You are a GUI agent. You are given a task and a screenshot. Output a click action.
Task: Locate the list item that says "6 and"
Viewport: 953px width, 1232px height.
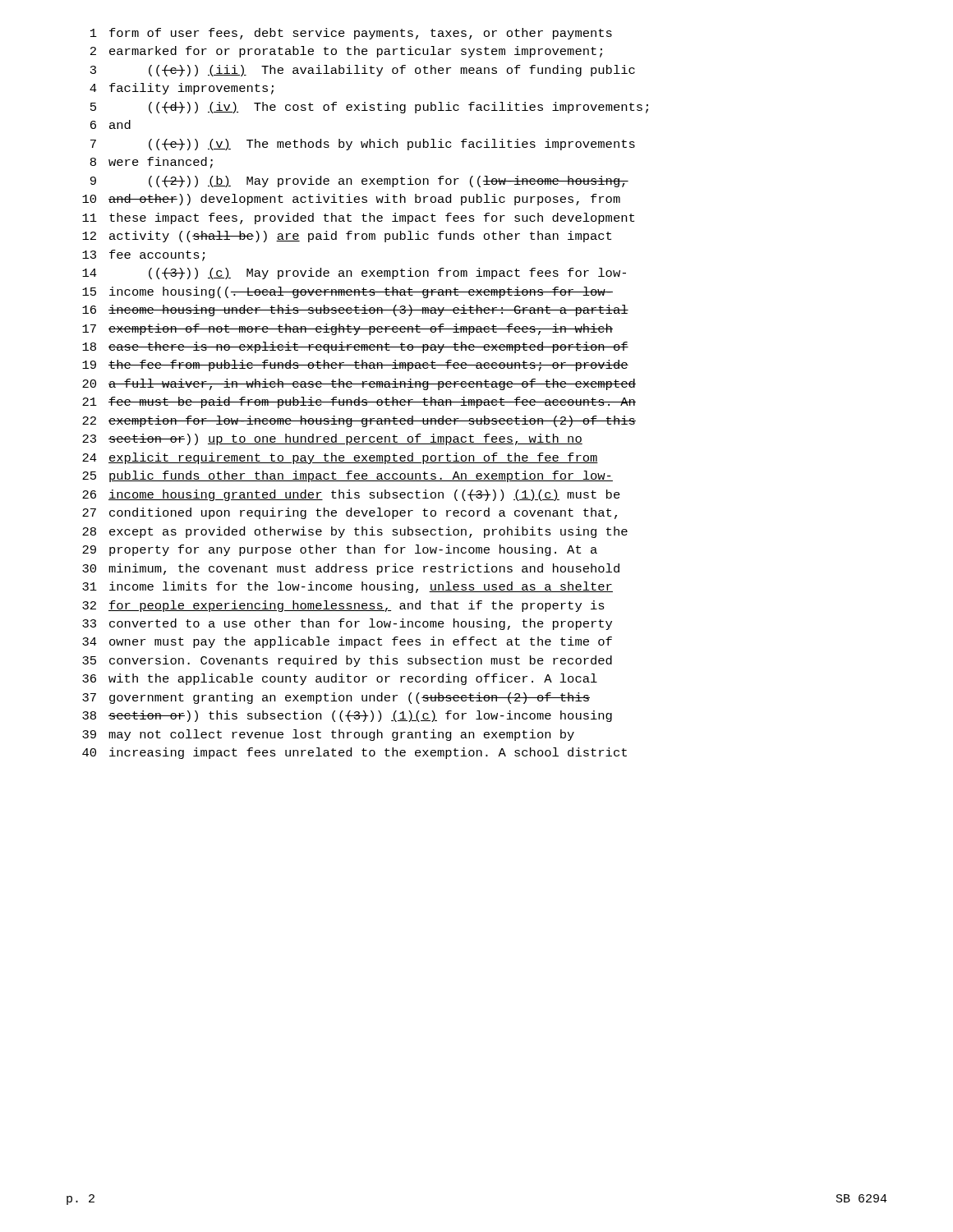click(x=110, y=124)
